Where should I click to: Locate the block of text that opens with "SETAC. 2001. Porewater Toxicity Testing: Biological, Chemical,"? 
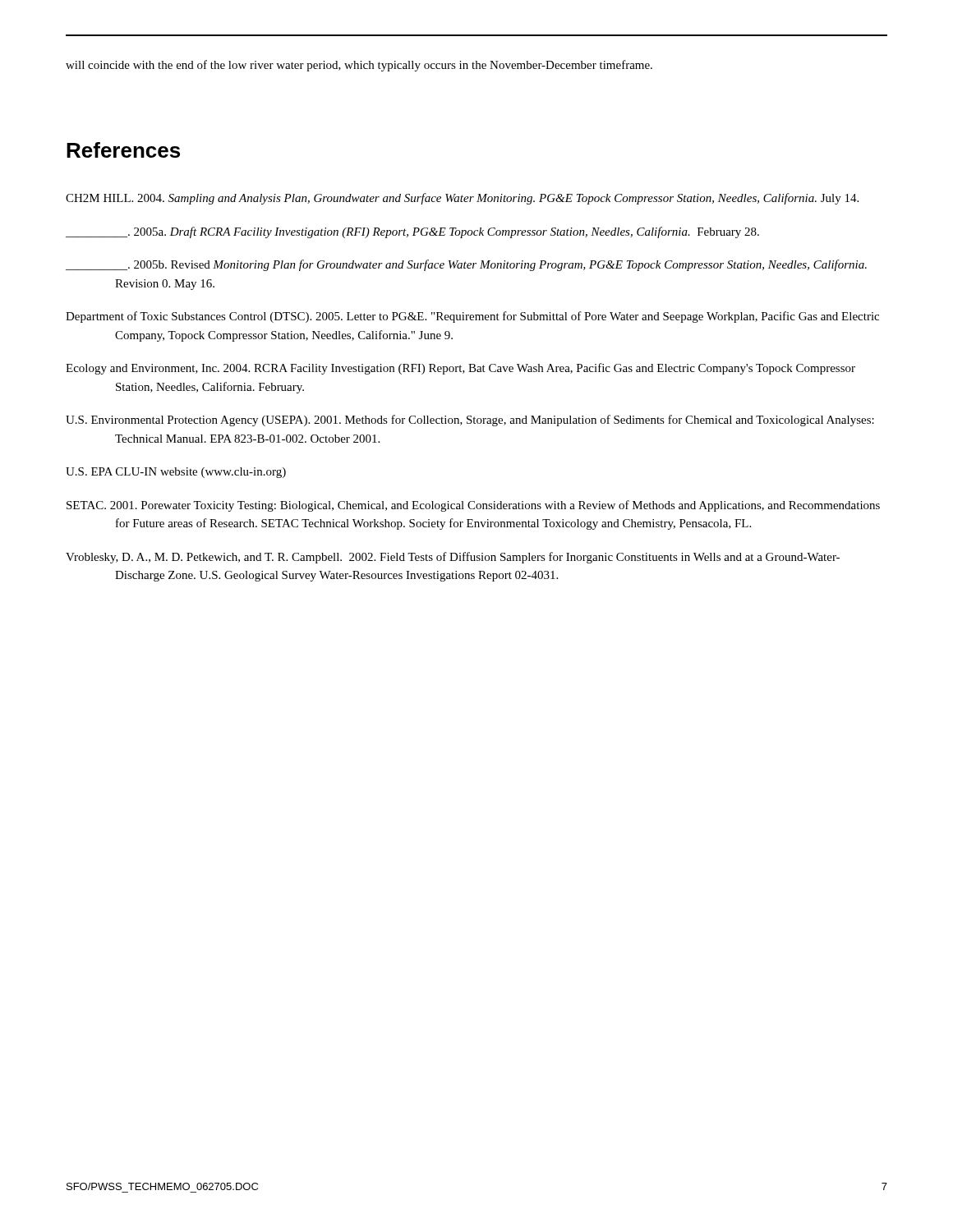coord(473,514)
